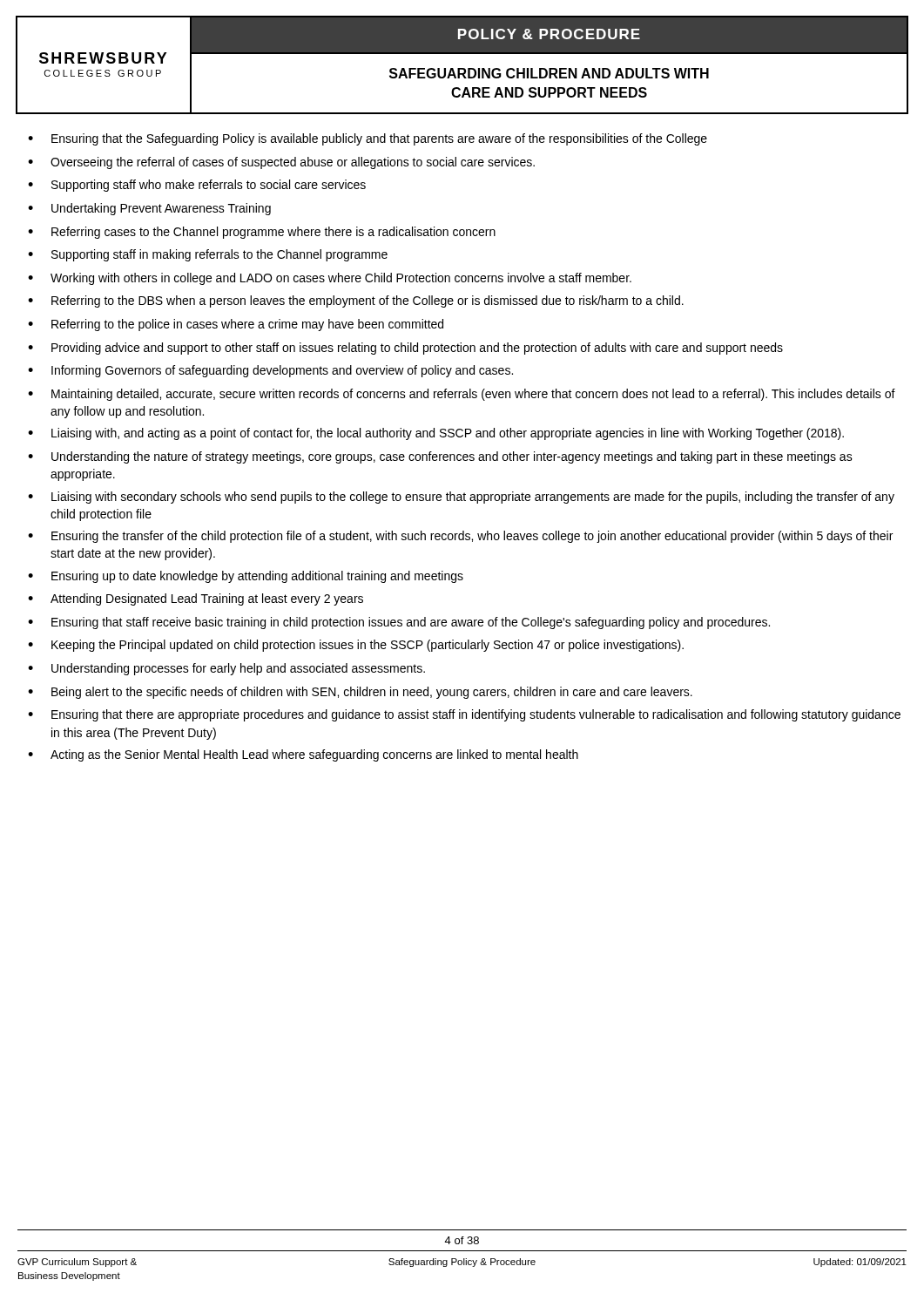
Task: Locate the list item that says "•Informing Governors of safeguarding developments and overview"
Action: pyautogui.click(x=467, y=371)
